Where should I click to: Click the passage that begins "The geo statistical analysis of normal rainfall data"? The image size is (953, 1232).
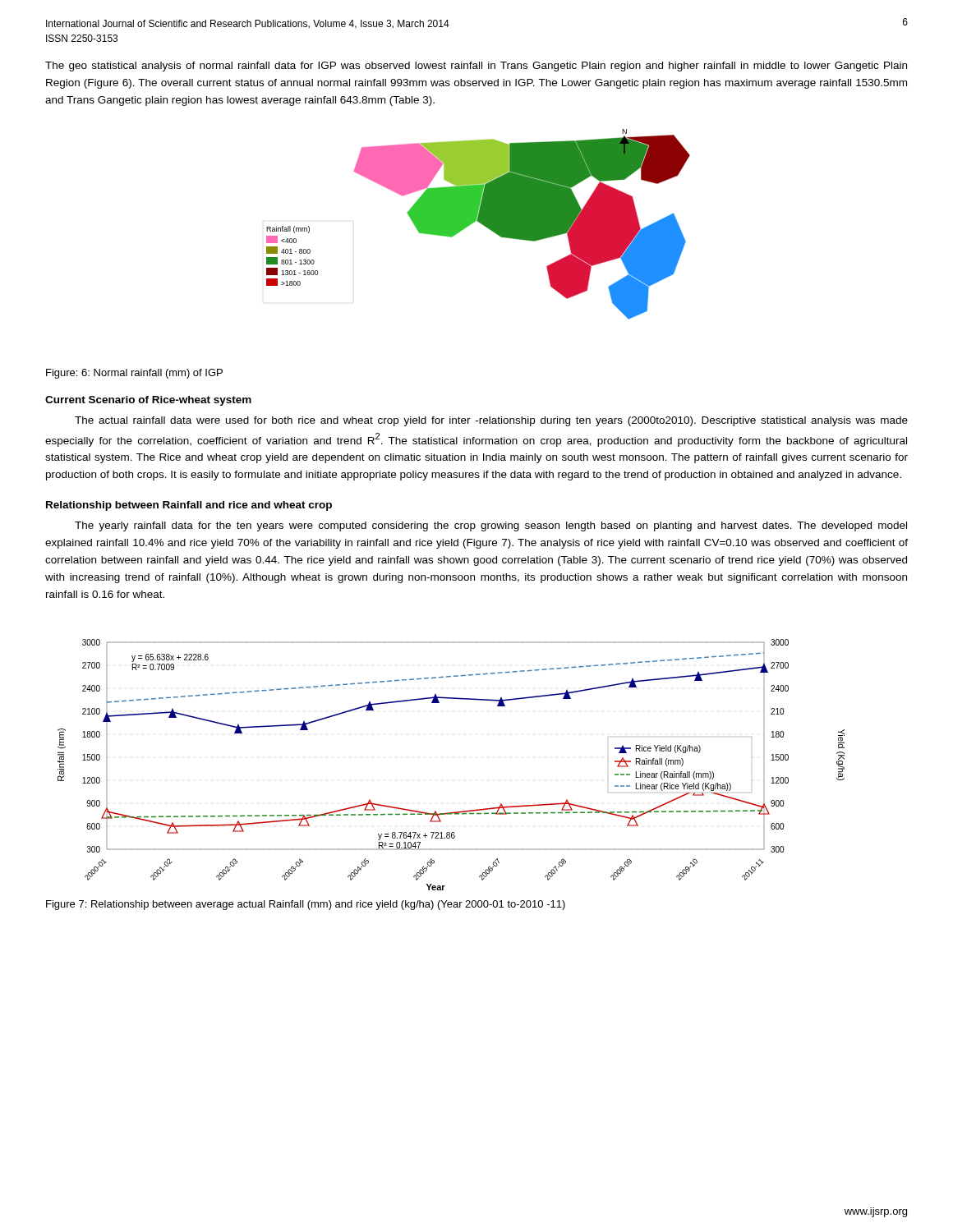(476, 83)
